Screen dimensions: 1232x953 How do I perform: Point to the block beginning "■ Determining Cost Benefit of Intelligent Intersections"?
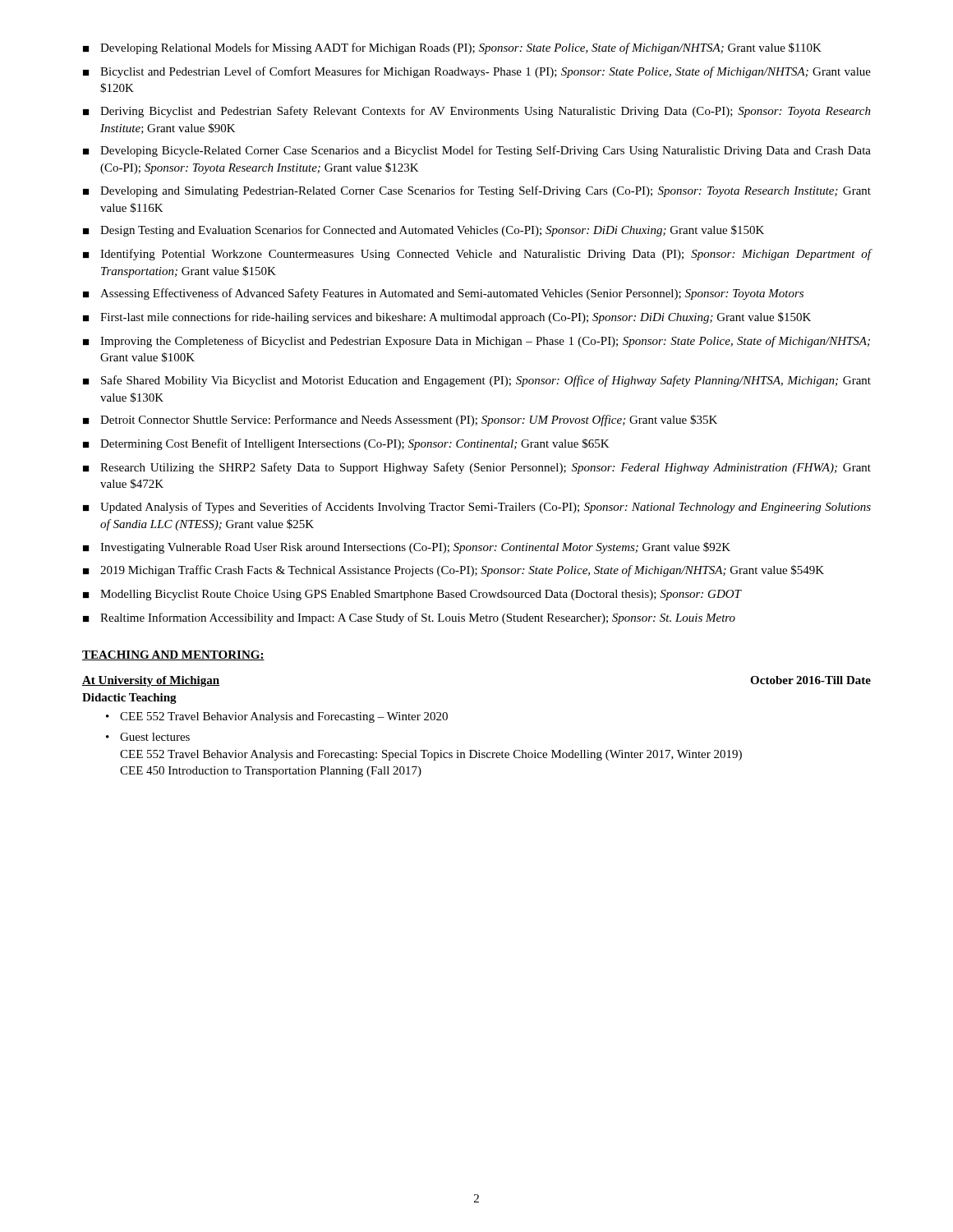click(476, 444)
